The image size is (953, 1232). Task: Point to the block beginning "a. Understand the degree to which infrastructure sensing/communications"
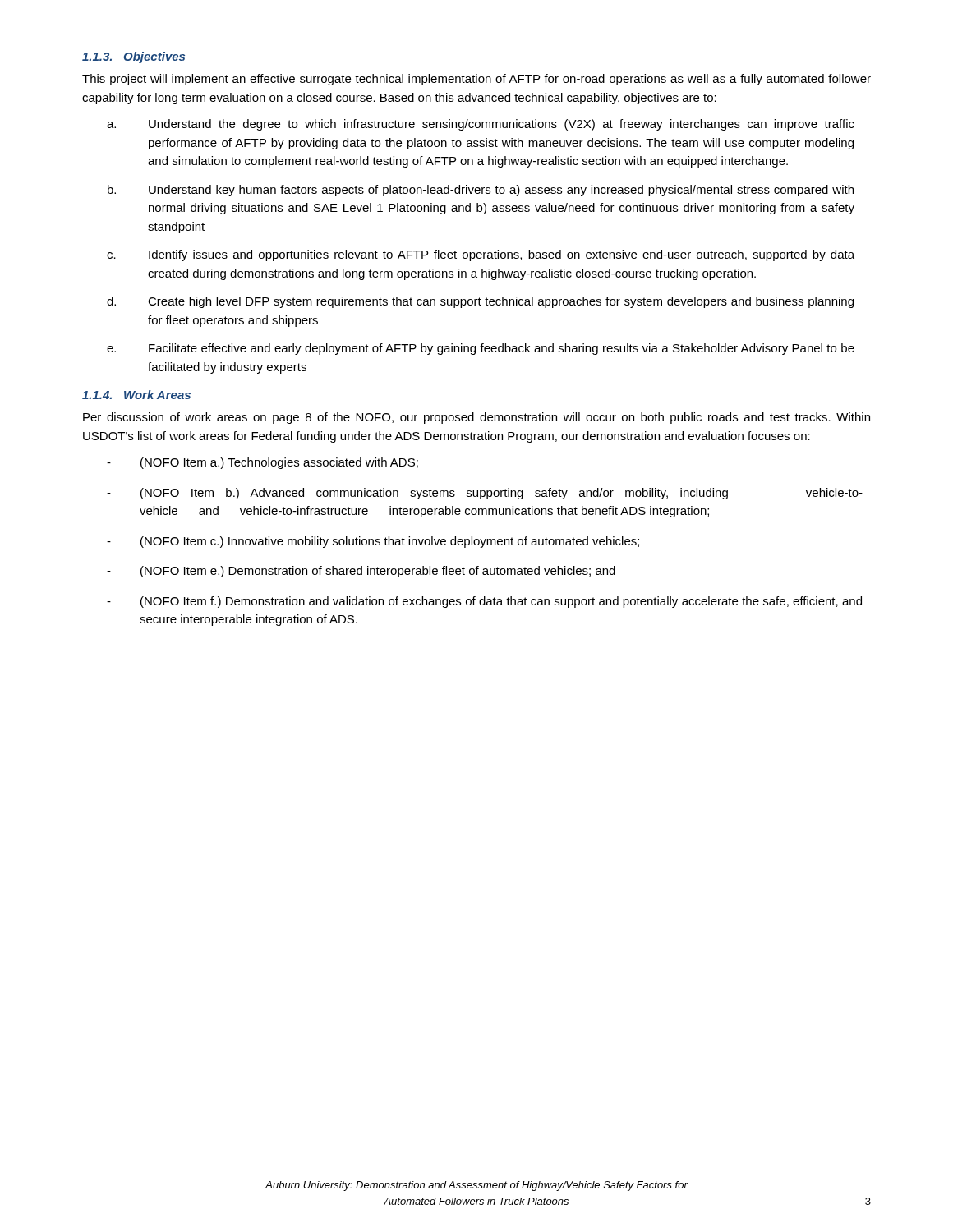coord(476,143)
